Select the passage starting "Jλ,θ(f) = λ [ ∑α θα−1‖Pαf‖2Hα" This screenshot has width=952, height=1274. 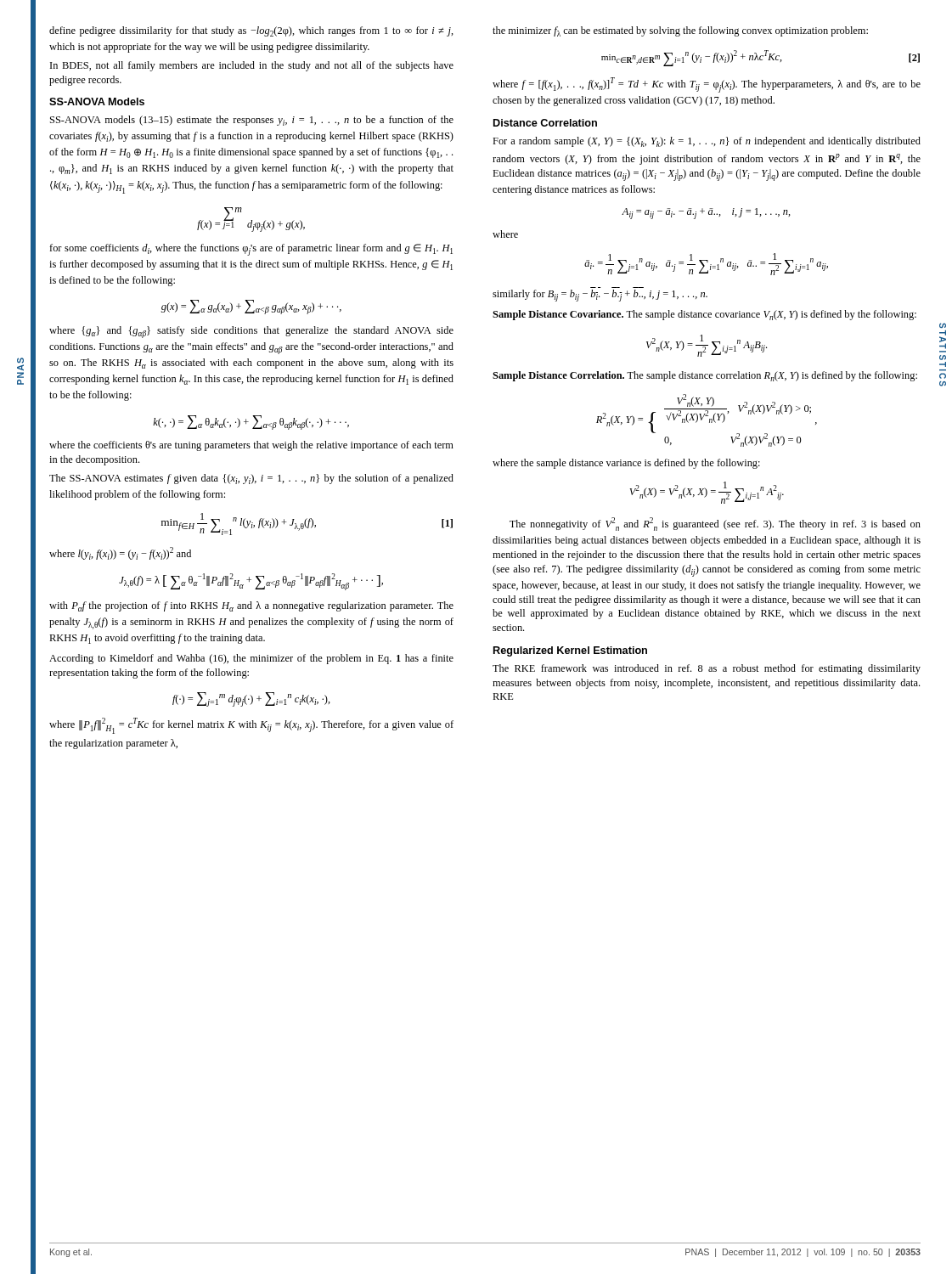251,581
